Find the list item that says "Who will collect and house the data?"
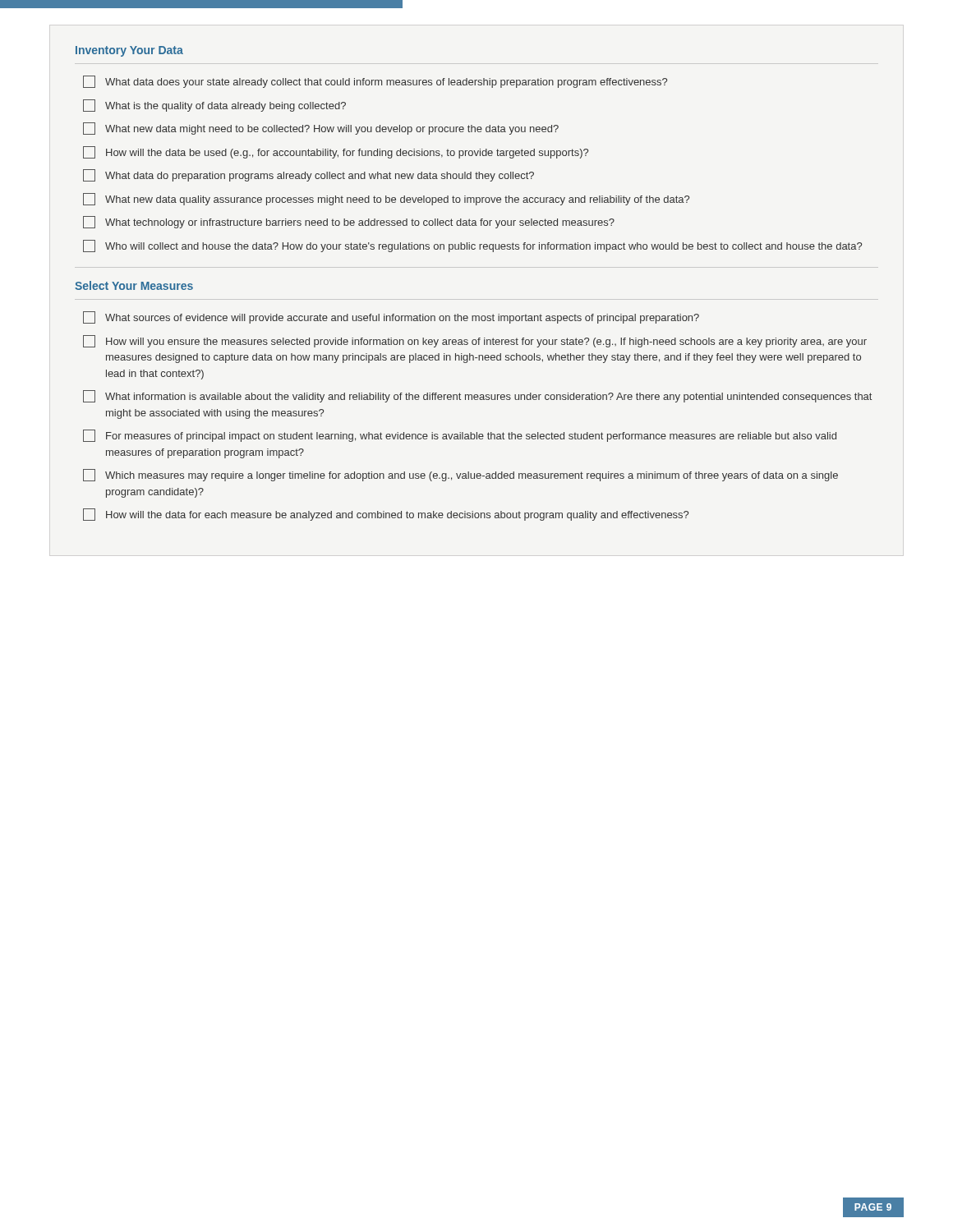 pyautogui.click(x=481, y=246)
